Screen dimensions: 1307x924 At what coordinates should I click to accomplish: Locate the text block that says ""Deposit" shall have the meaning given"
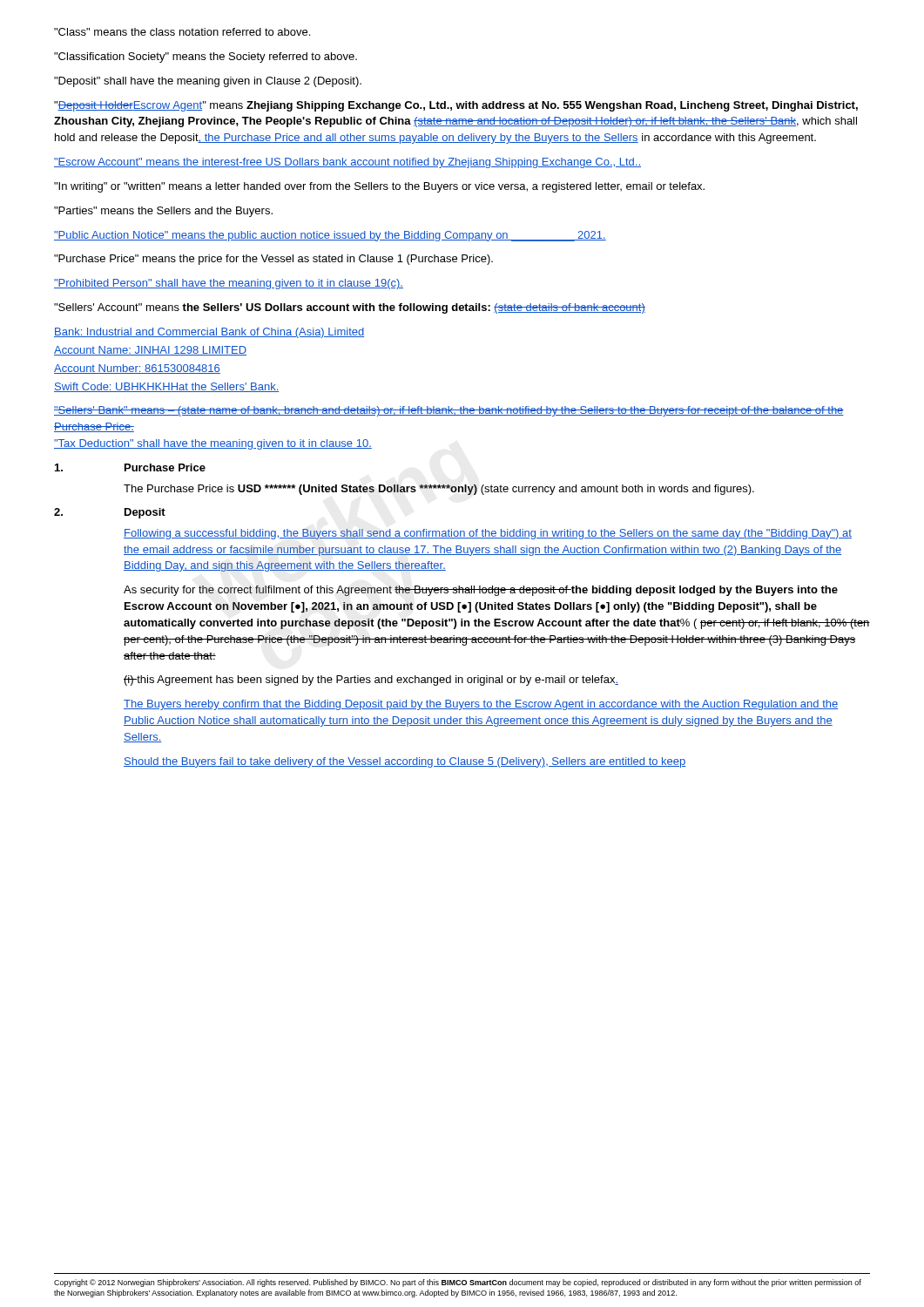click(x=208, y=80)
